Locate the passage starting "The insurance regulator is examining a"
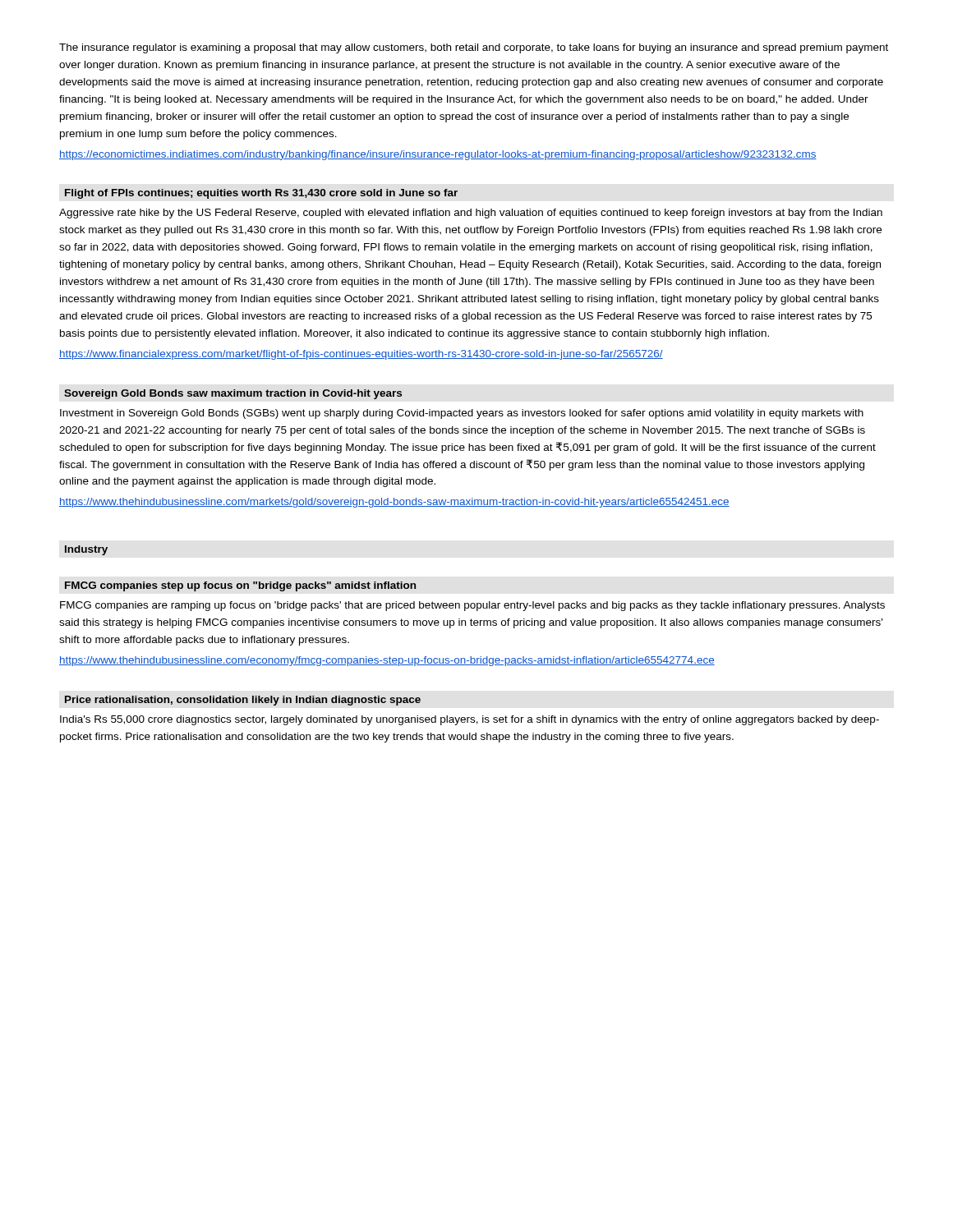 coord(474,90)
